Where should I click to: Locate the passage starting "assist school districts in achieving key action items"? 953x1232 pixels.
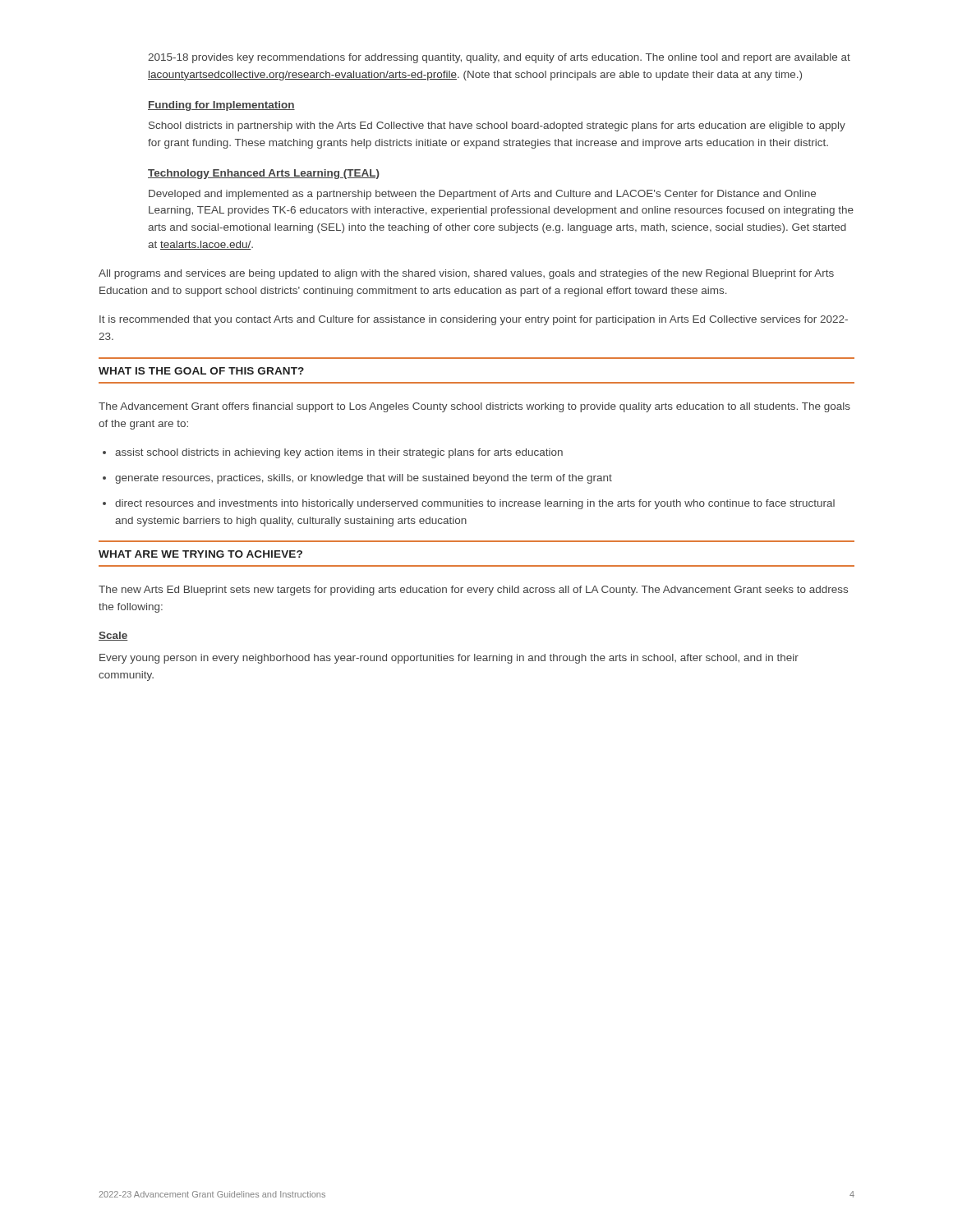339,452
